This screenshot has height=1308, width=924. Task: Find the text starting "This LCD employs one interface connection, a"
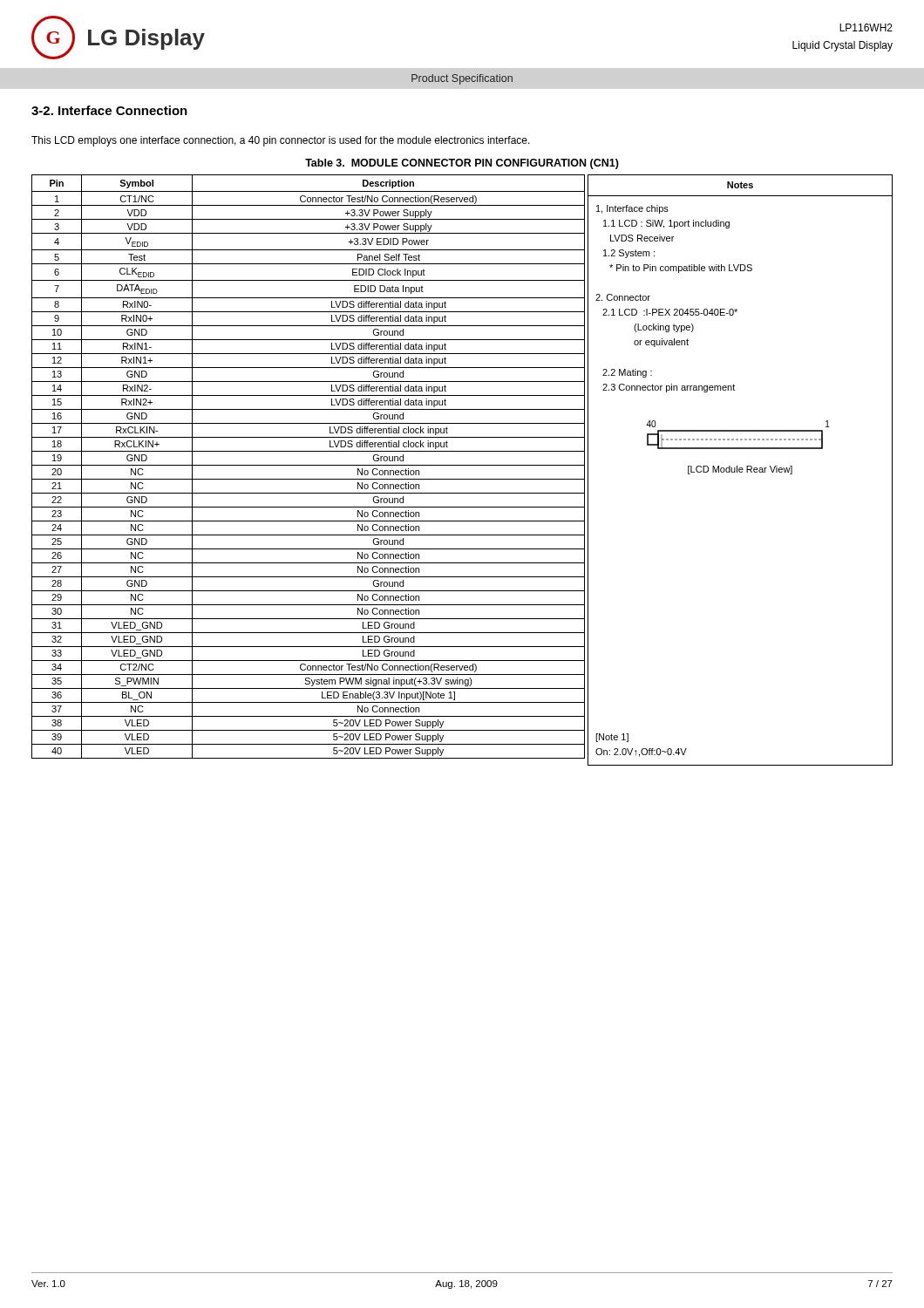click(x=281, y=140)
